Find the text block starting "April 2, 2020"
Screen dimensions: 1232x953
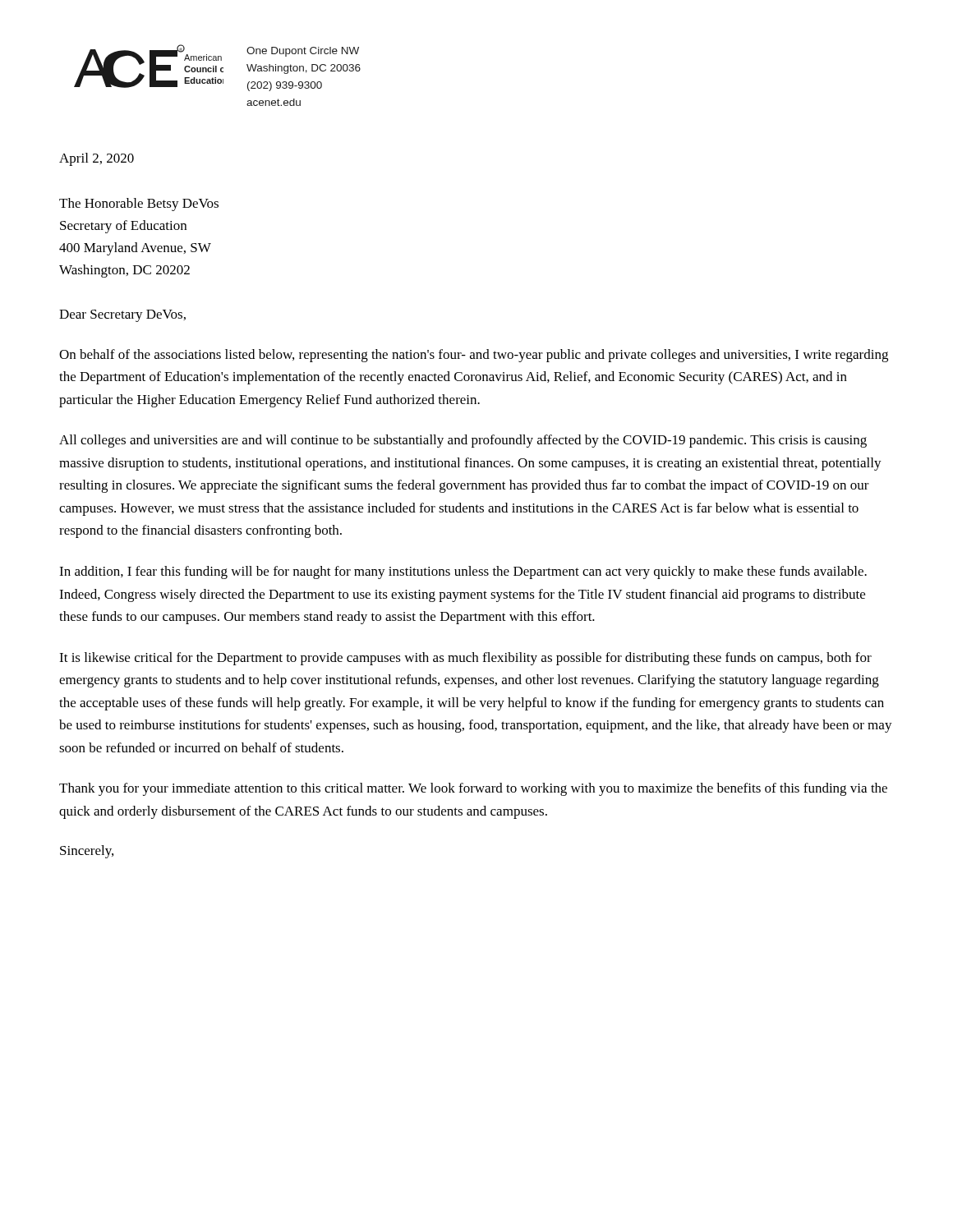[97, 158]
